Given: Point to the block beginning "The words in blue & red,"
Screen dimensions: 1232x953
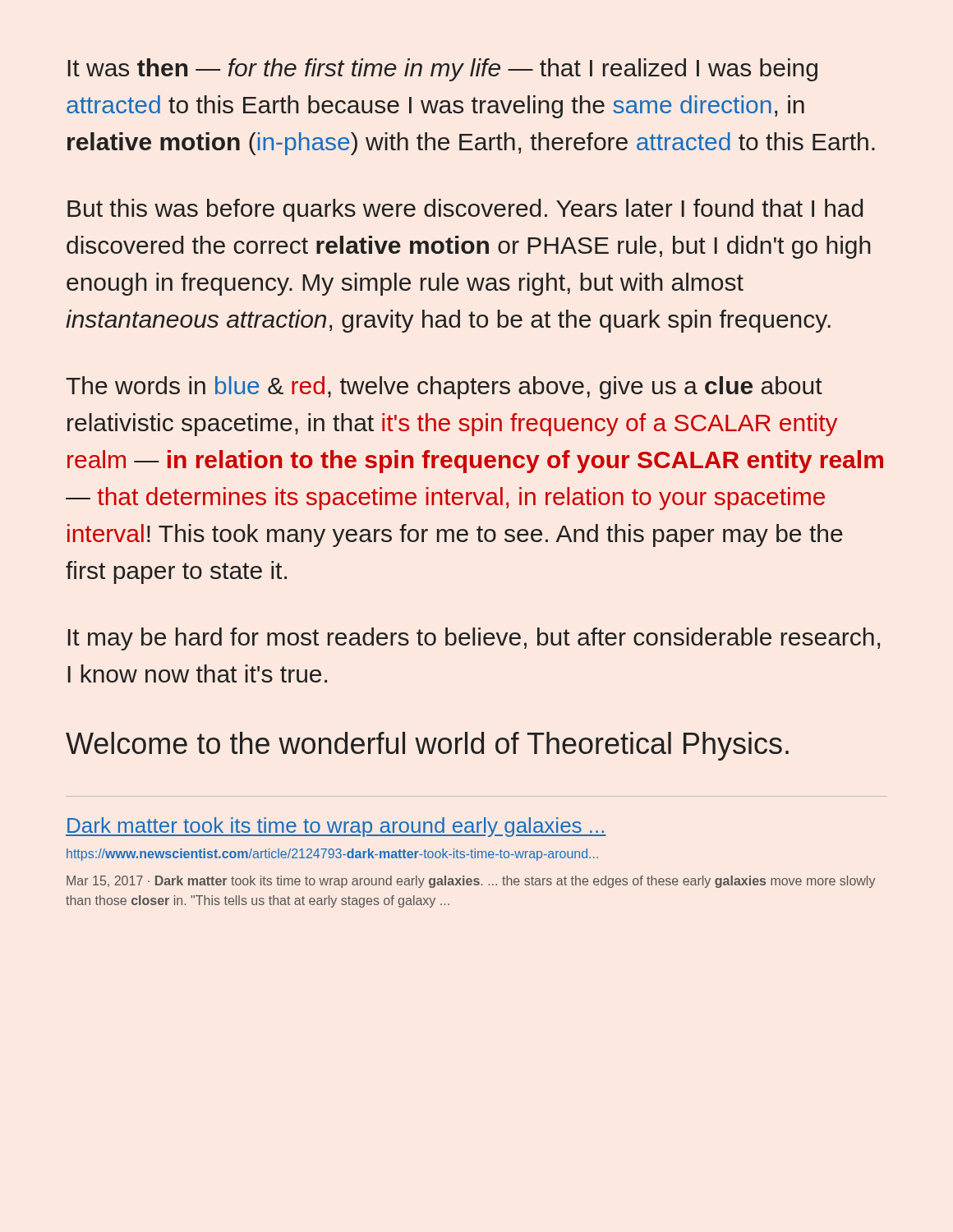Looking at the screenshot, I should (475, 478).
